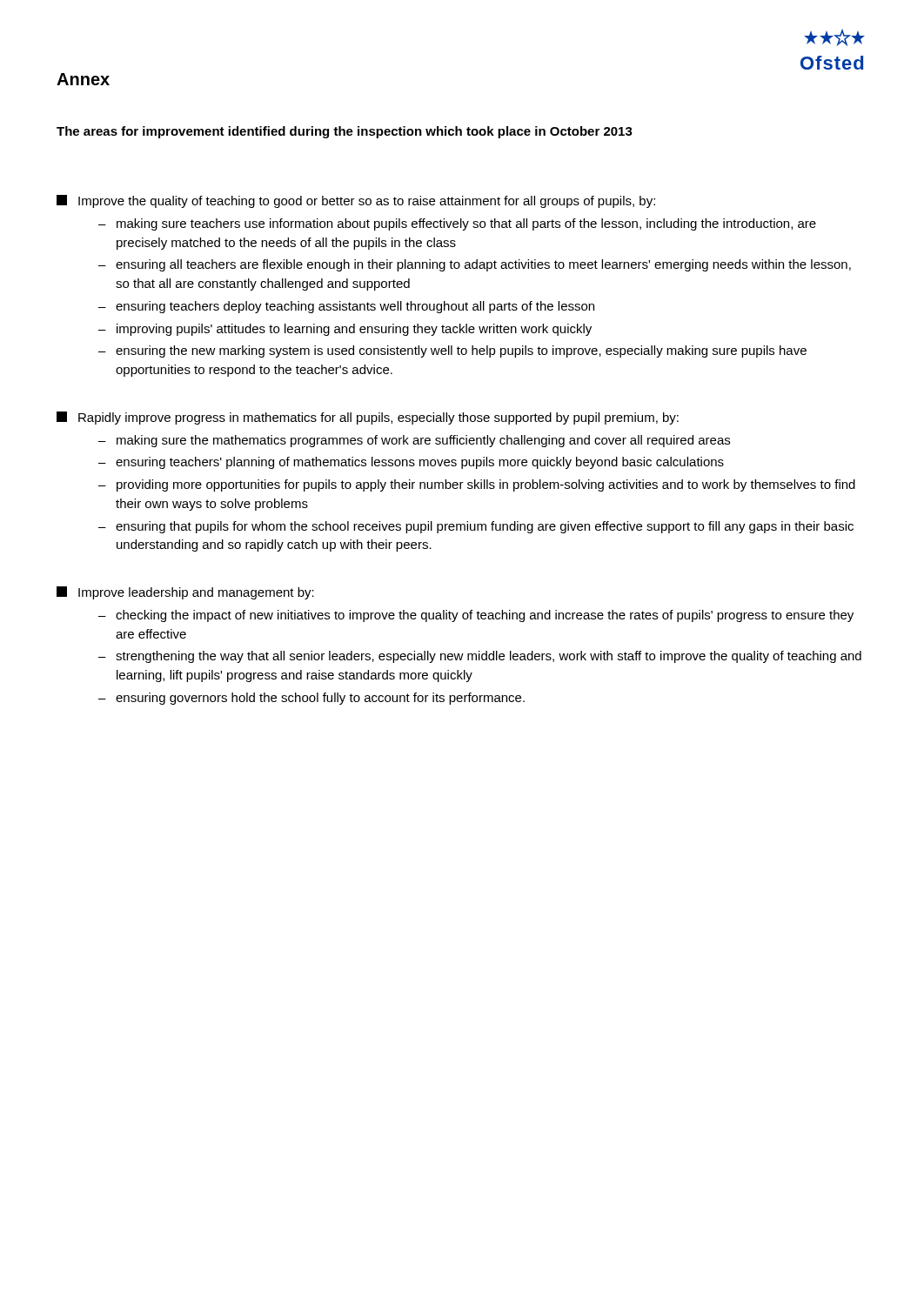Where is the passage that starts "Improve leadership and management by:"?
The width and height of the screenshot is (924, 1305).
point(462,651)
